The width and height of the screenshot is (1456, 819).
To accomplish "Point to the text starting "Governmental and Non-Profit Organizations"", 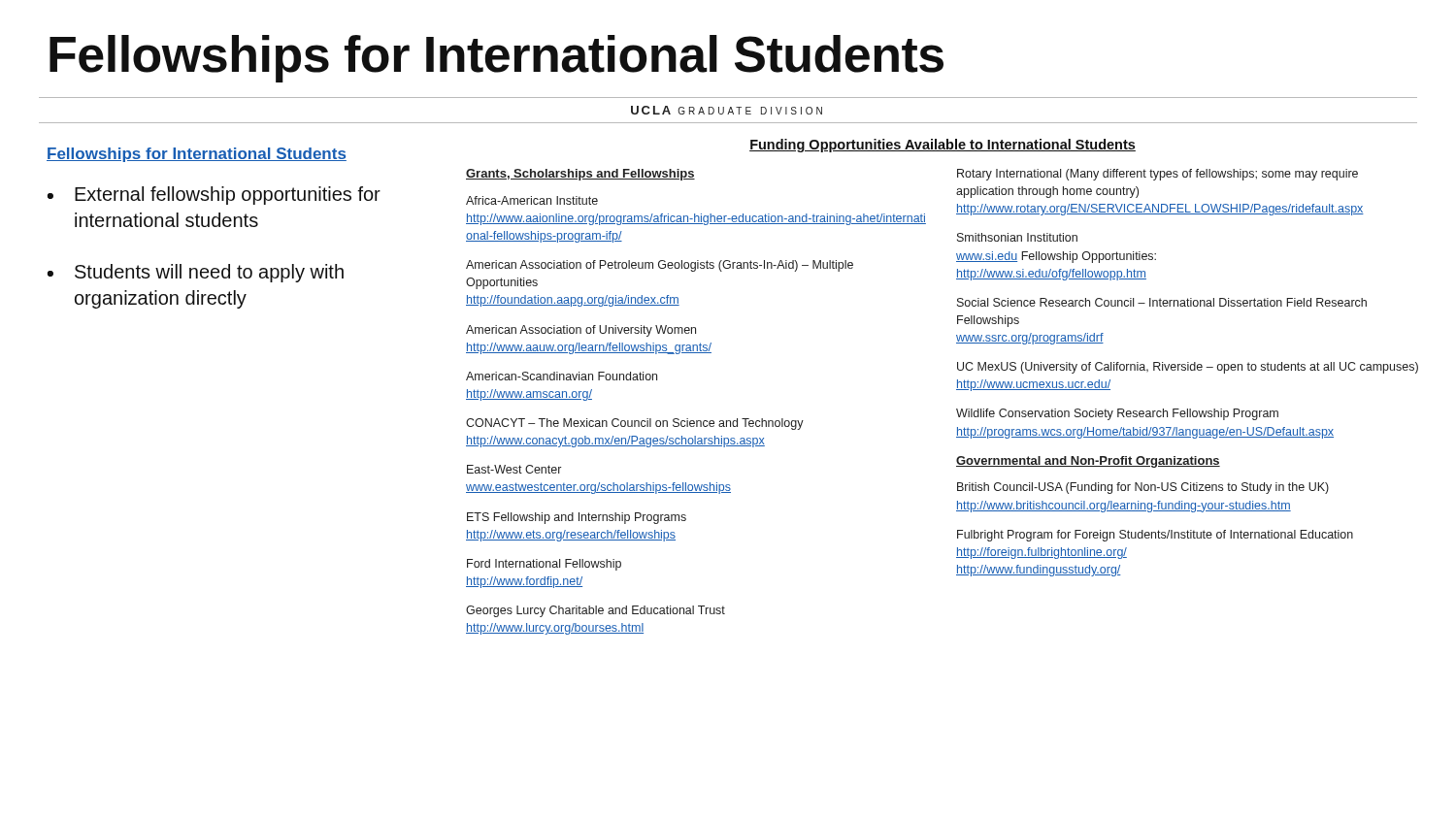I will (x=1088, y=460).
